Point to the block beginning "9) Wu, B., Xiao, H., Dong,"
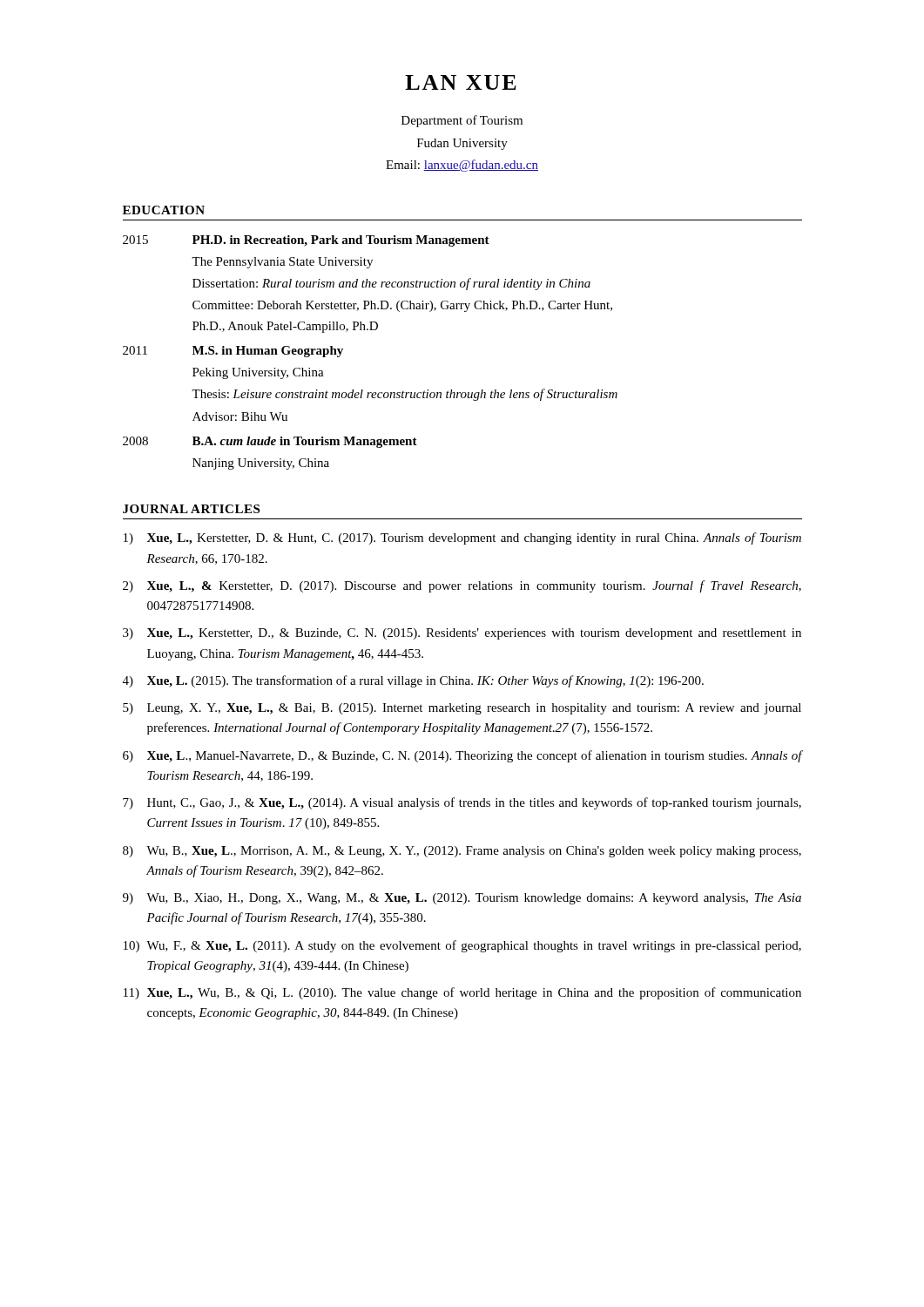This screenshot has width=924, height=1307. point(462,908)
